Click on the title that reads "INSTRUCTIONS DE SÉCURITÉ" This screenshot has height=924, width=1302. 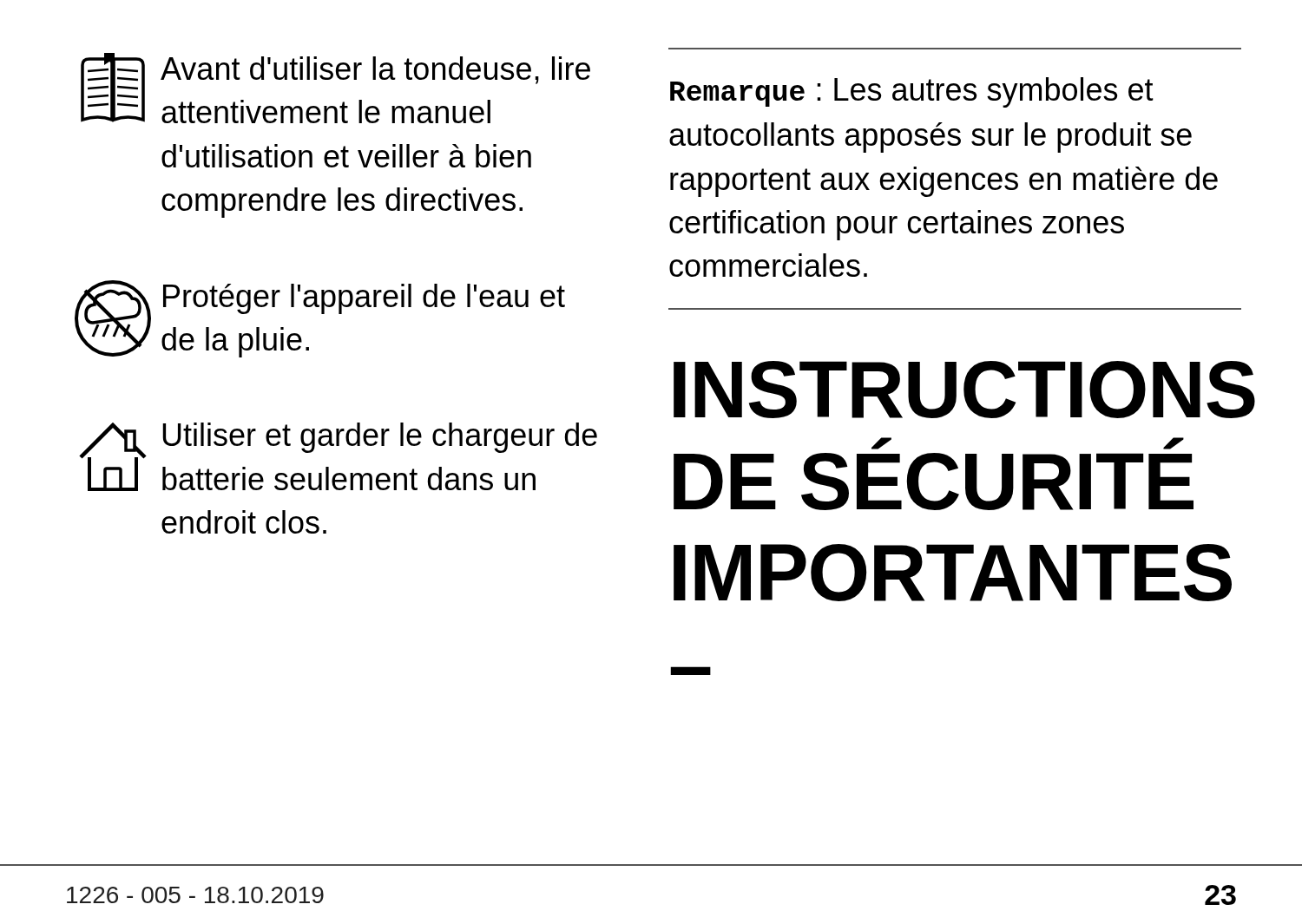coord(955,527)
